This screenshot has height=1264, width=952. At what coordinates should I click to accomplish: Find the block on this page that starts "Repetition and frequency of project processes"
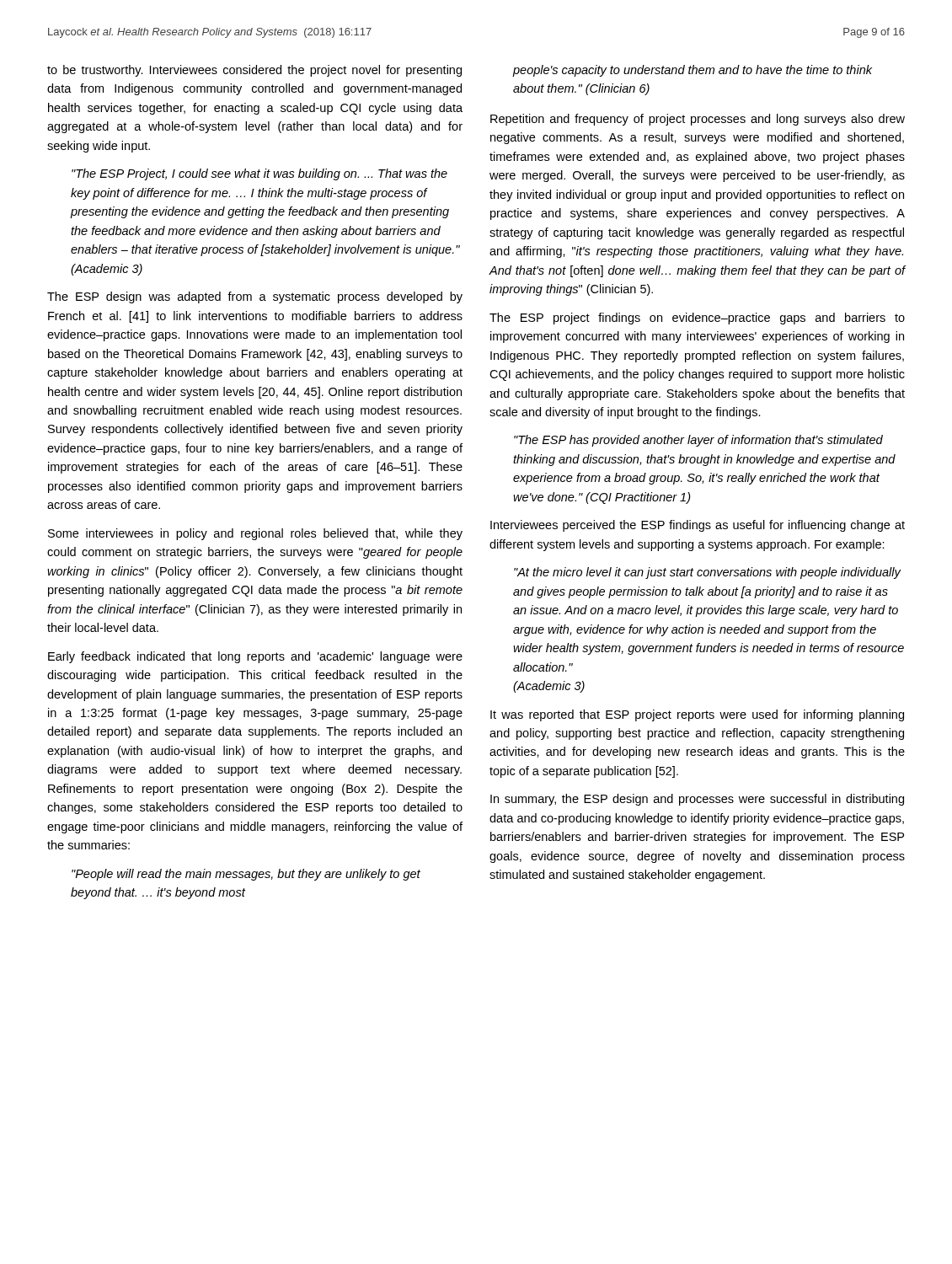coord(697,204)
